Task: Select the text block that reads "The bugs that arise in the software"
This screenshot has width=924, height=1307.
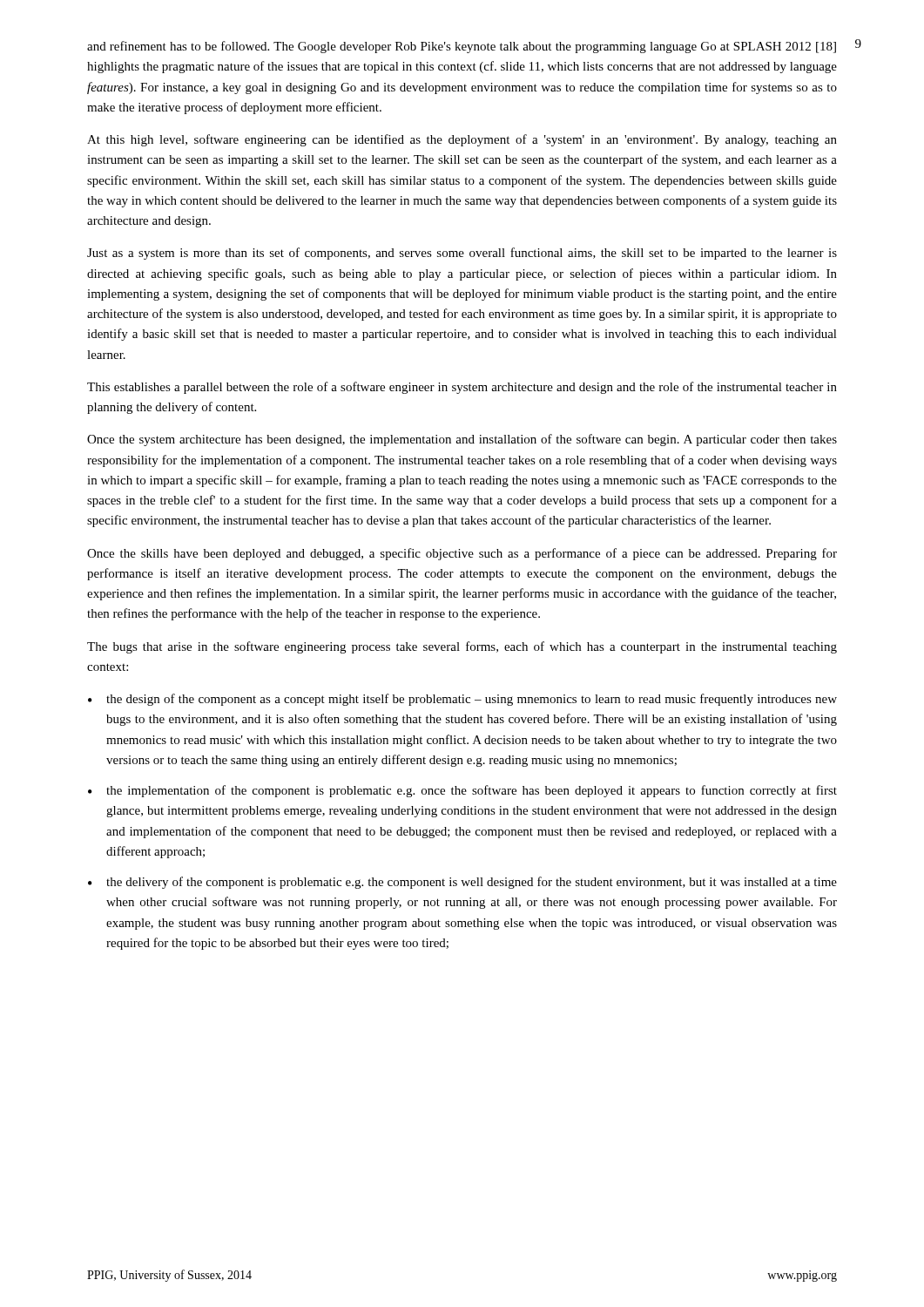Action: coord(462,656)
